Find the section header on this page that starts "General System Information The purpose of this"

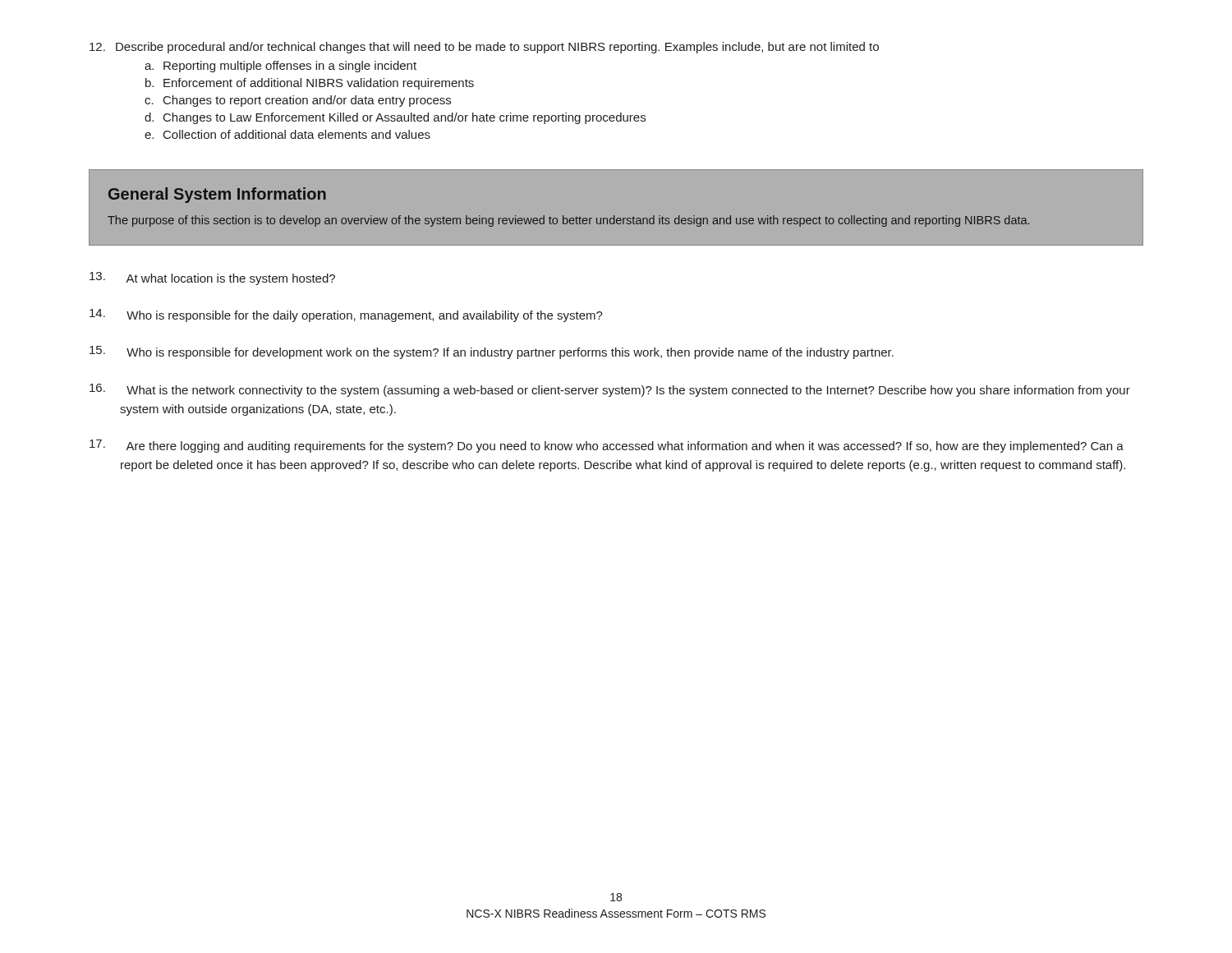(616, 207)
